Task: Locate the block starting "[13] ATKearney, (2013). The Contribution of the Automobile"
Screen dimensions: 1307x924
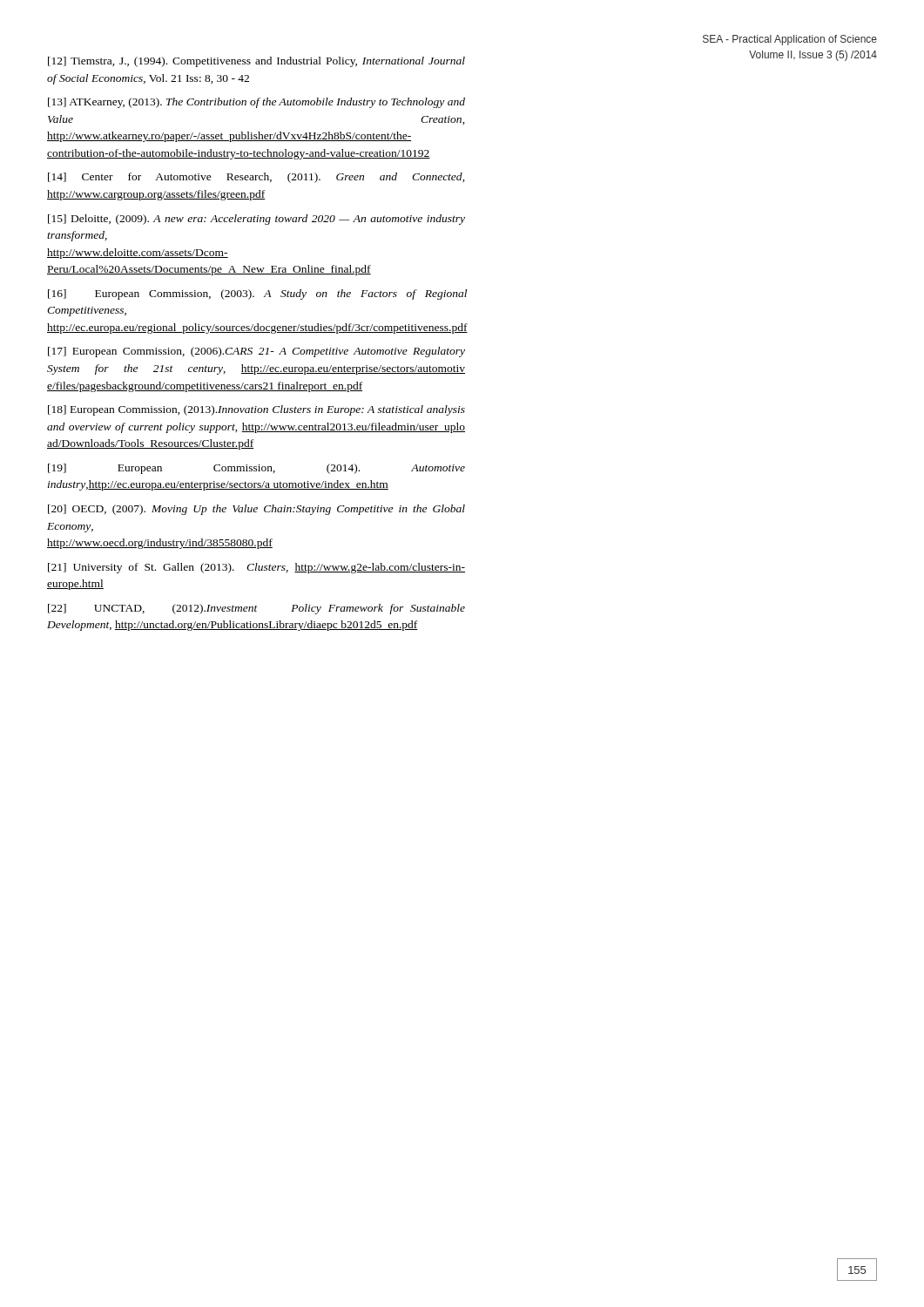Action: click(256, 127)
